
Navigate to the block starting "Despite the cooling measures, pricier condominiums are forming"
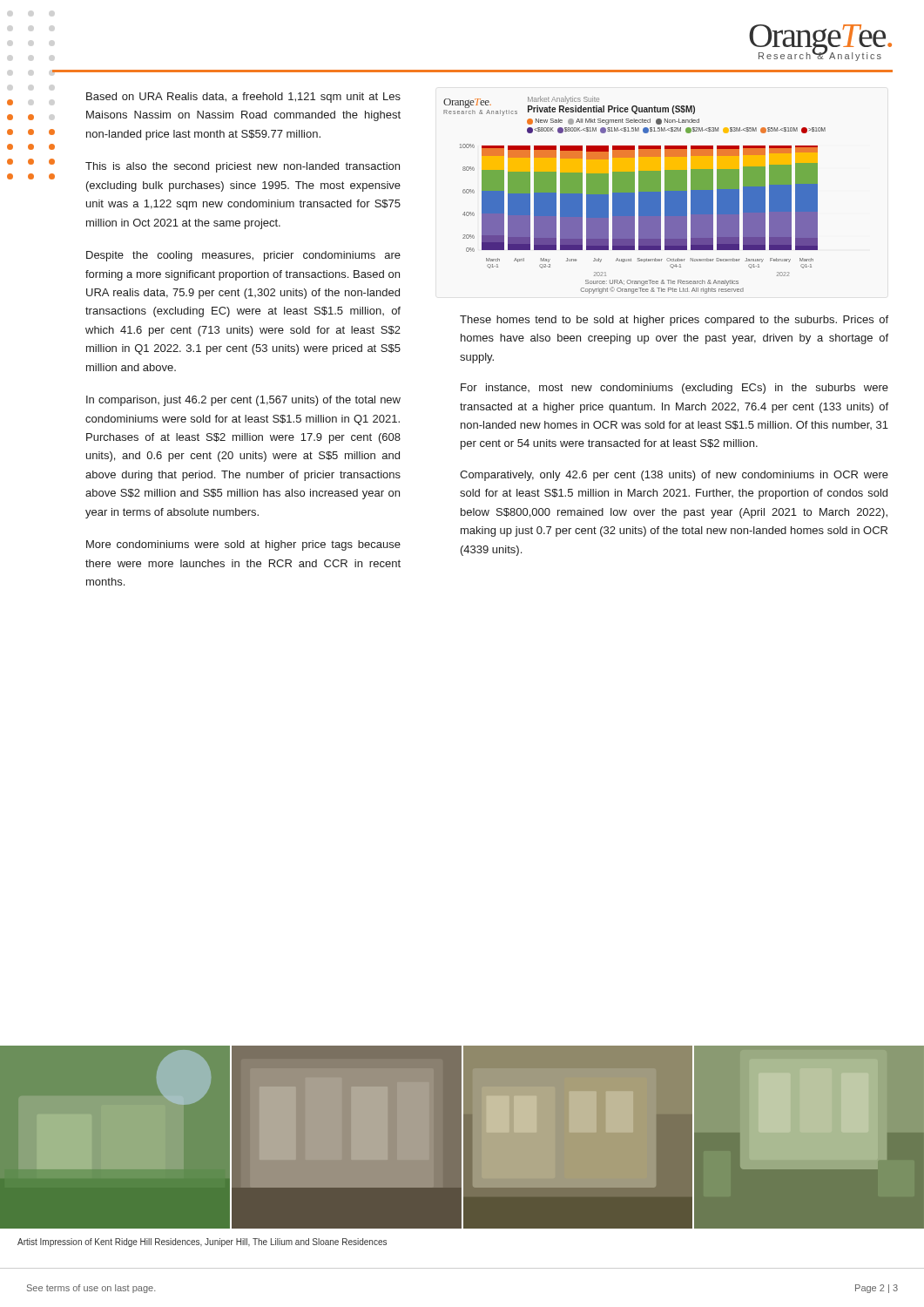coord(243,311)
